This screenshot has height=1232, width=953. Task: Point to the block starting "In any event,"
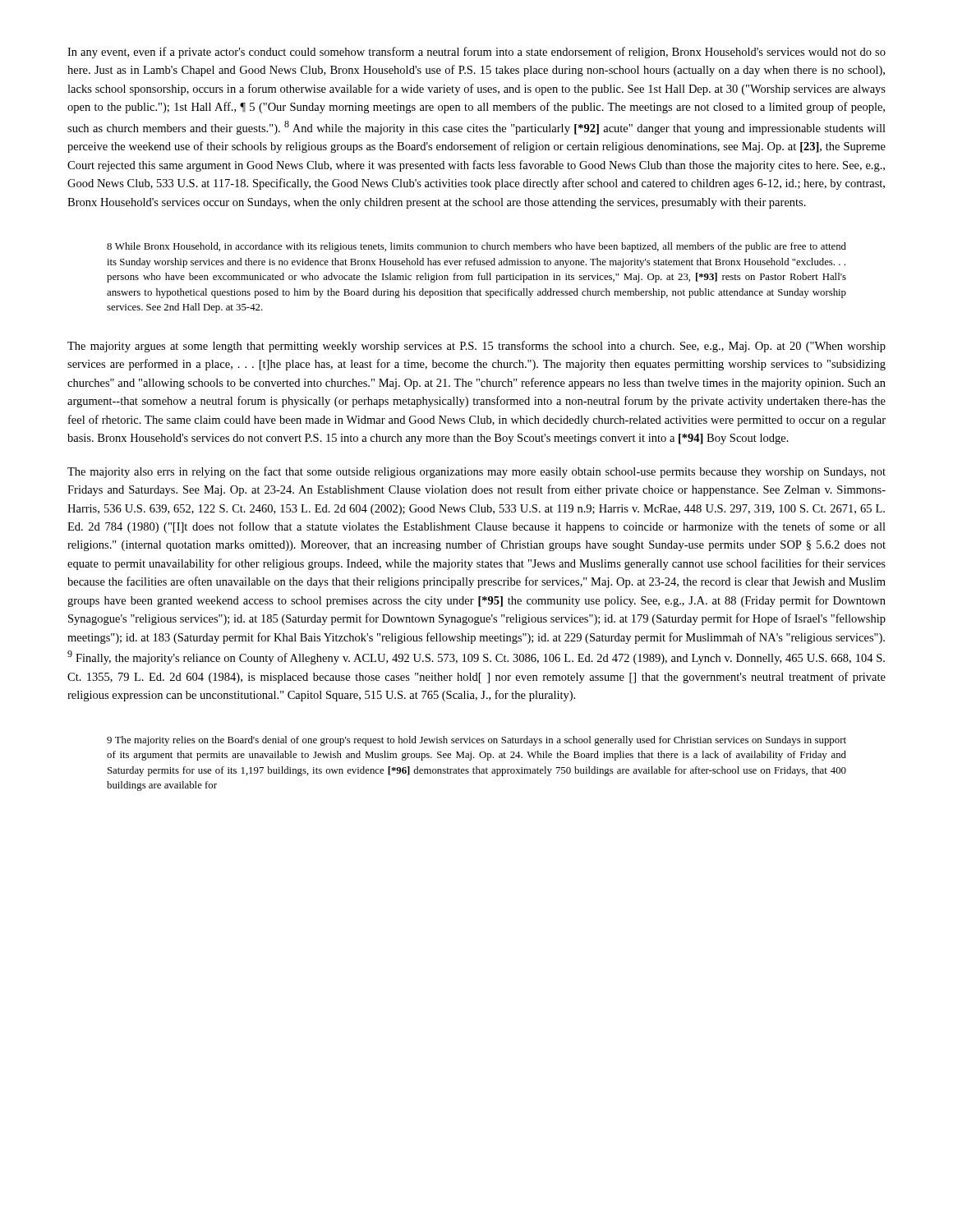[476, 127]
